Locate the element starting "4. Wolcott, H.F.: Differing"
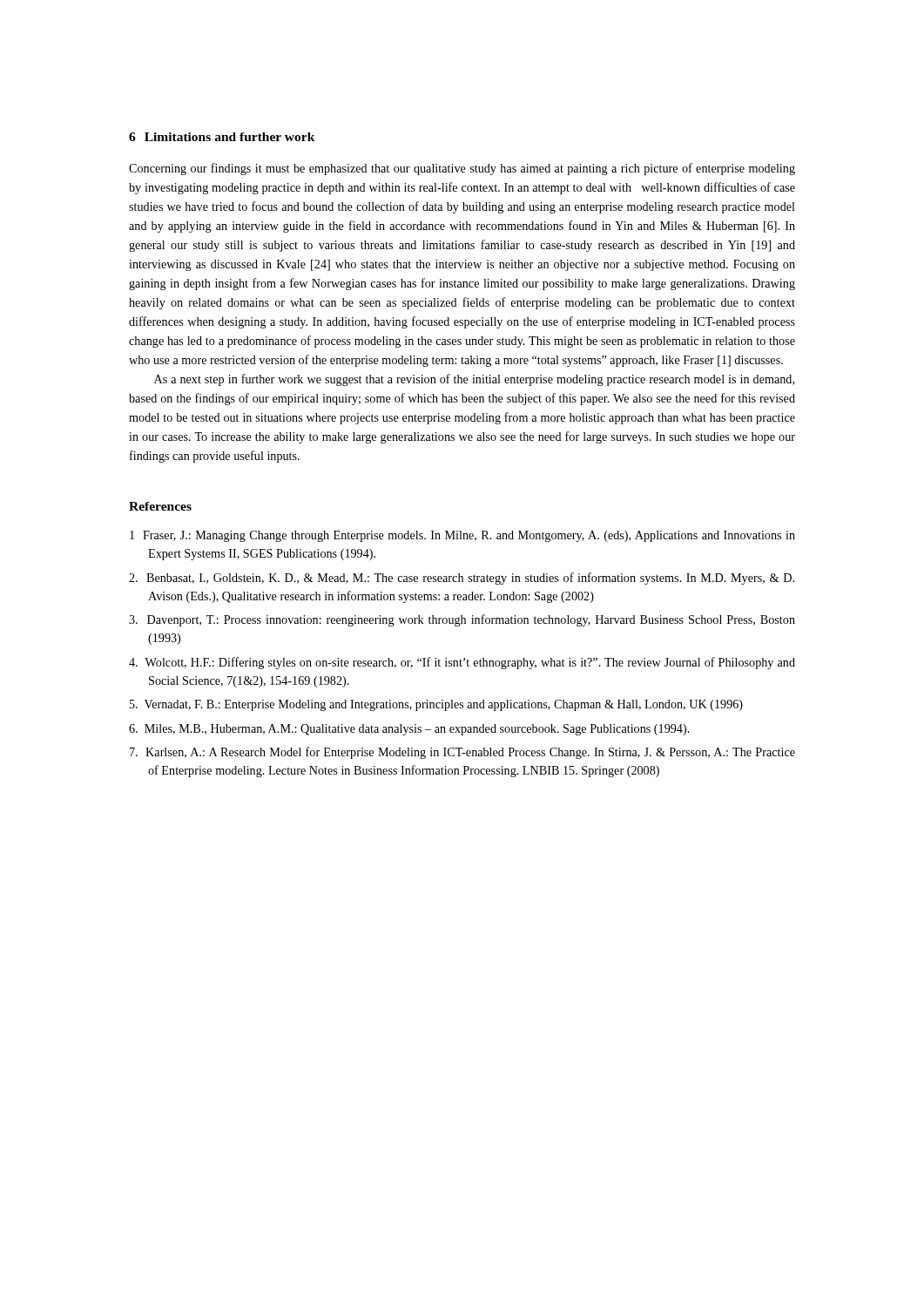The image size is (924, 1307). pyautogui.click(x=462, y=671)
